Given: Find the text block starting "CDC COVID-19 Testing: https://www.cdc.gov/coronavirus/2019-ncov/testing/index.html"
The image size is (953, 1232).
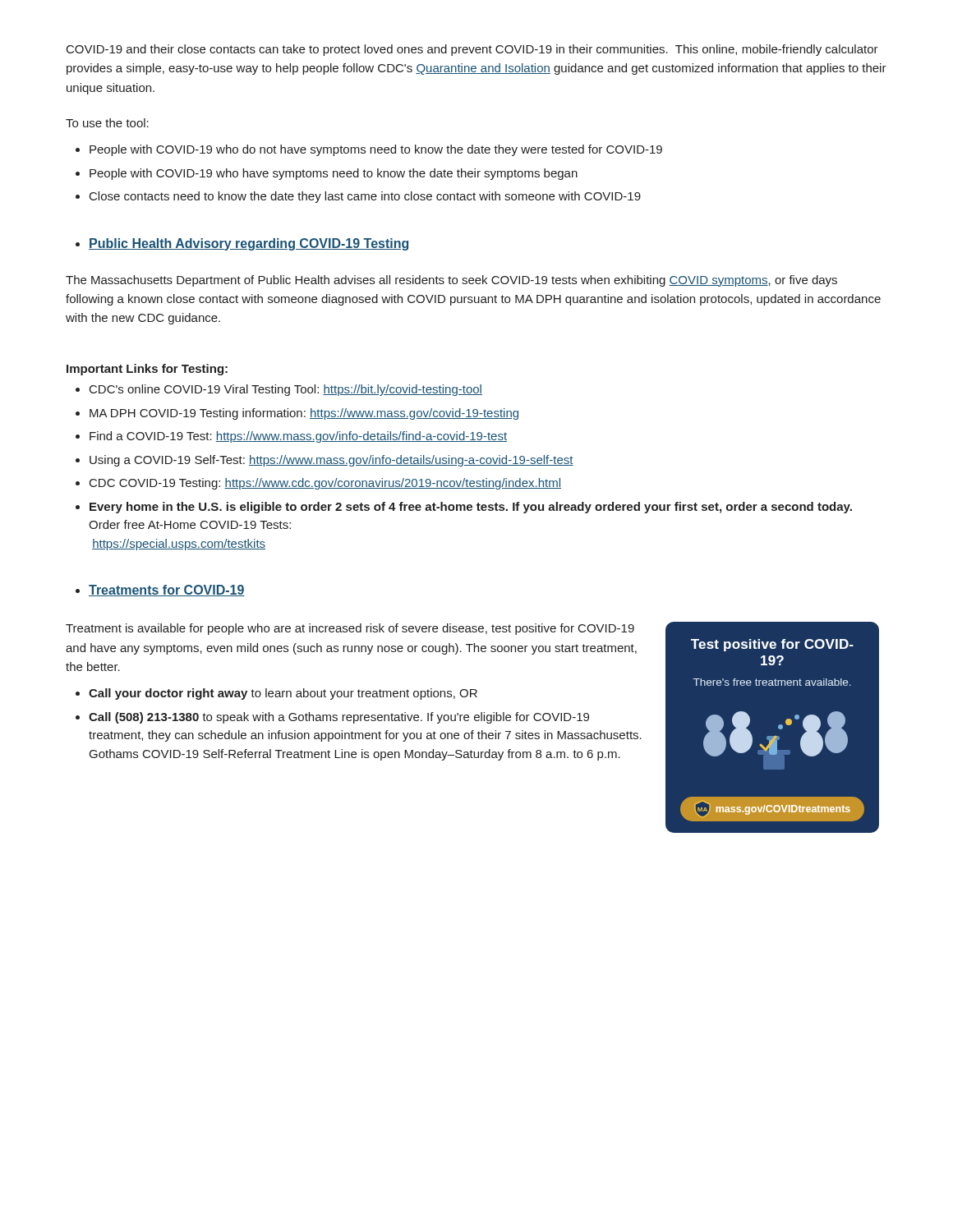Looking at the screenshot, I should point(325,483).
